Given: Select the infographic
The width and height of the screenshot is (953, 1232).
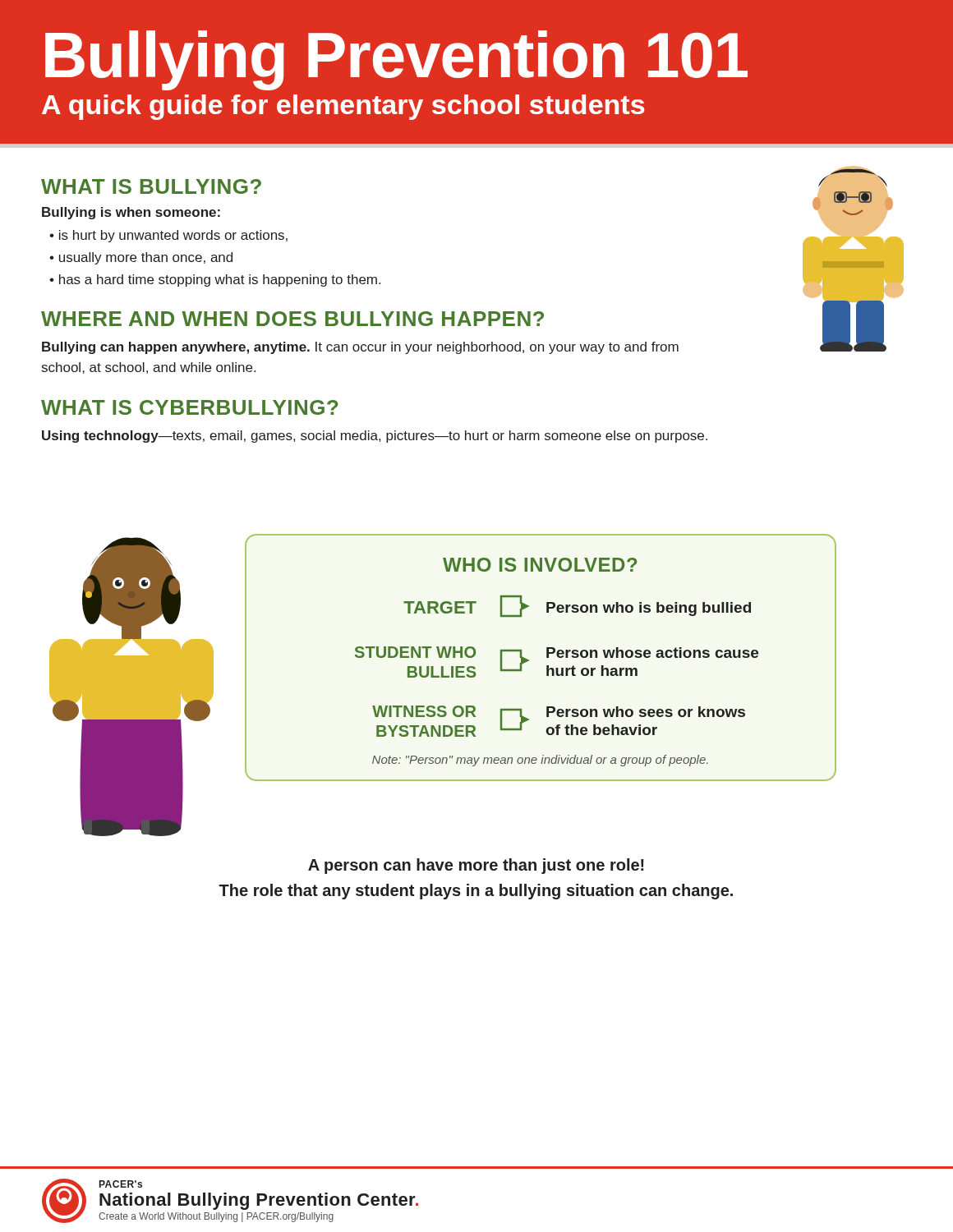Looking at the screenshot, I should tap(541, 657).
